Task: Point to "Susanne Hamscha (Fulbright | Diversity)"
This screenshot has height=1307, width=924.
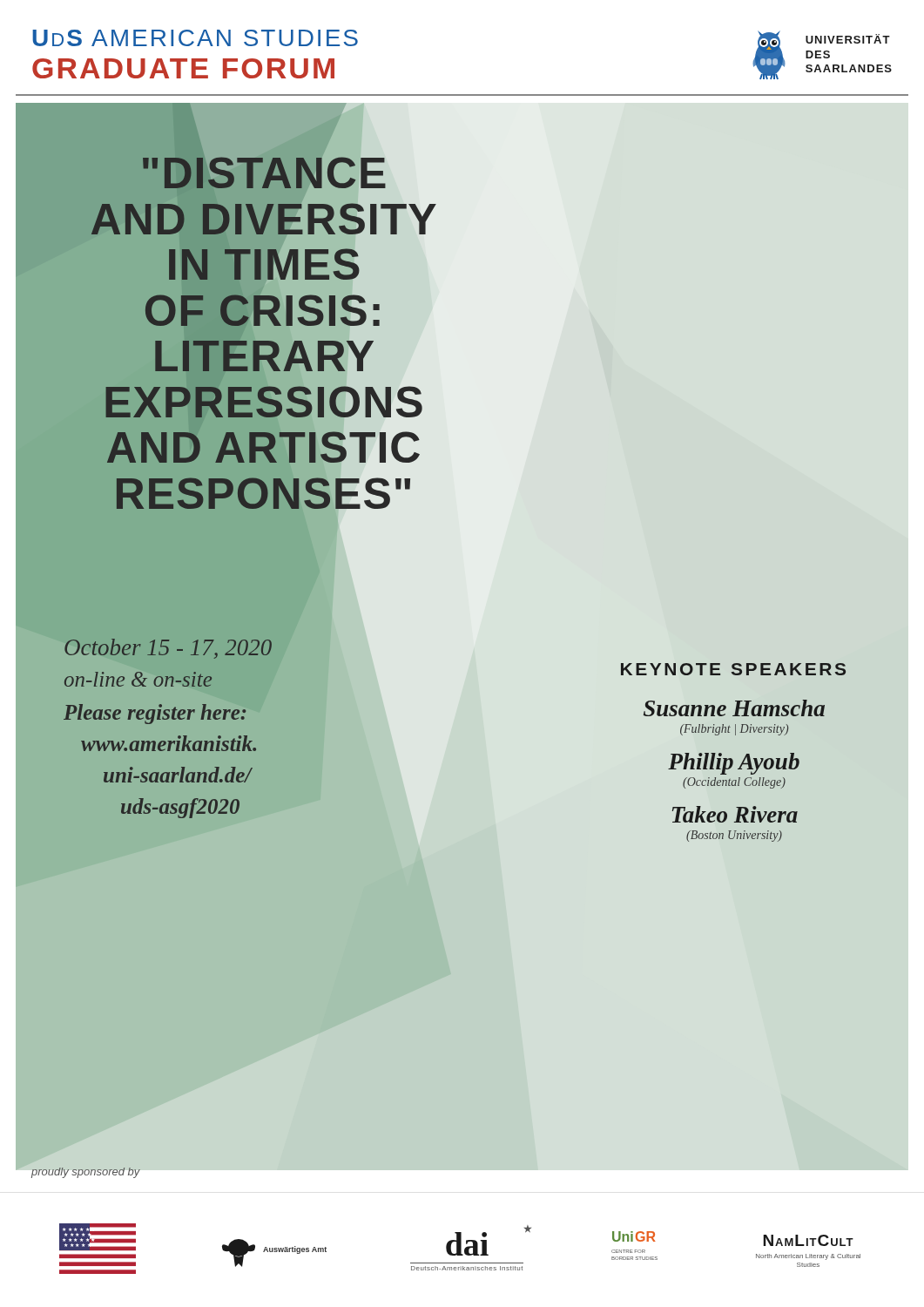Action: point(734,716)
